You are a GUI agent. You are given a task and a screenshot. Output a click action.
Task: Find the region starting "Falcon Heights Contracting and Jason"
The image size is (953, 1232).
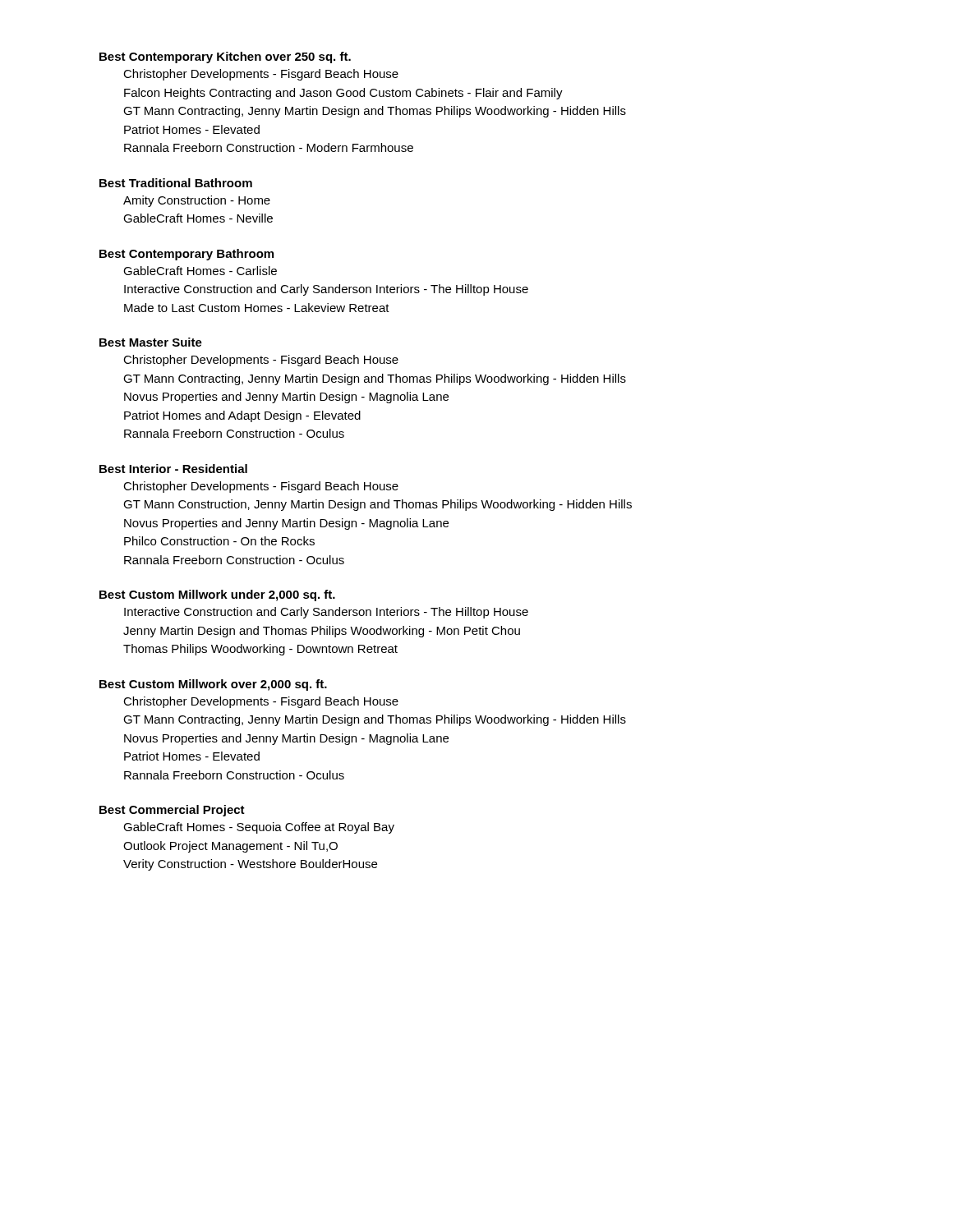coord(343,92)
